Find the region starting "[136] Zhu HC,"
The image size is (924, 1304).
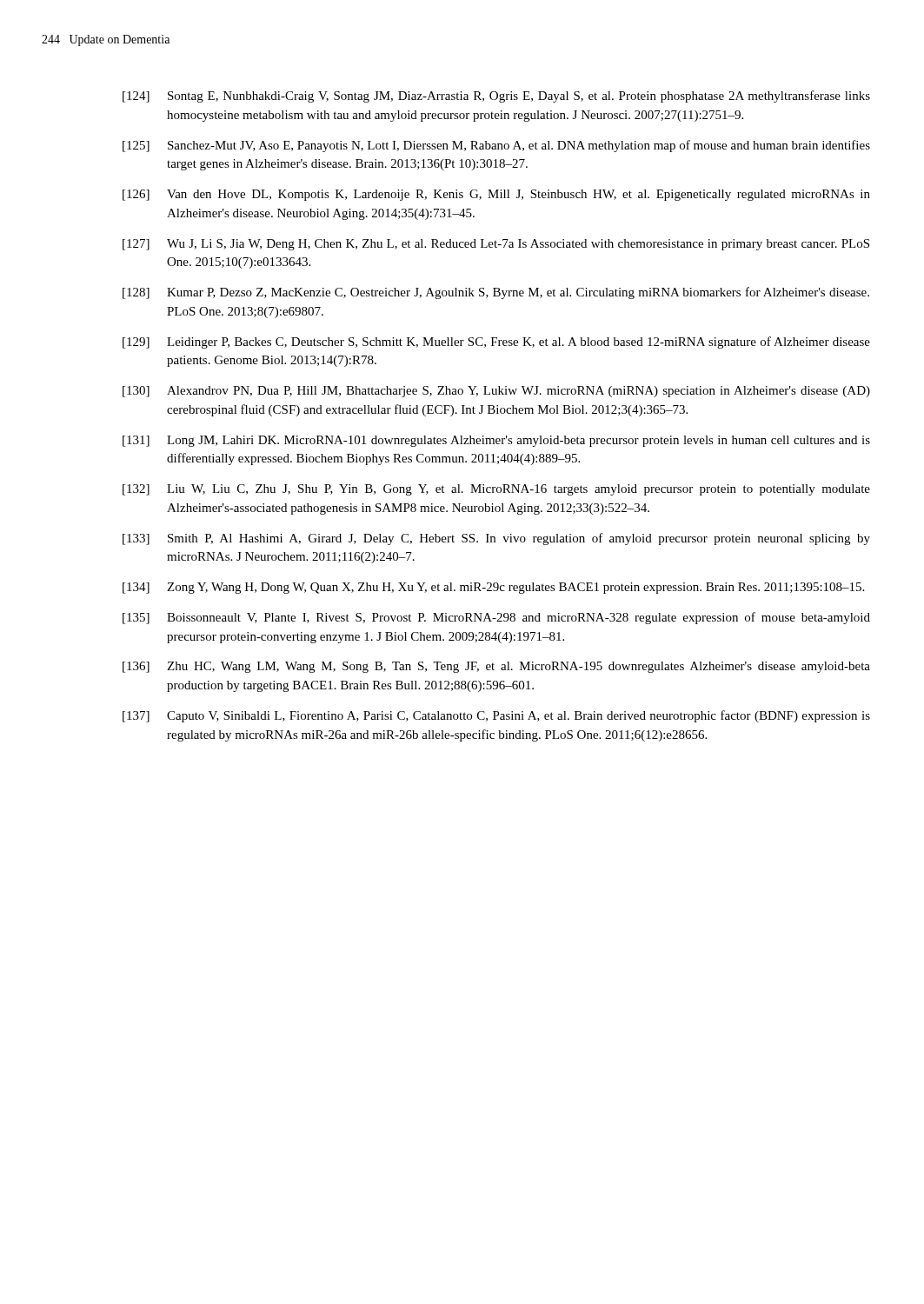[496, 676]
